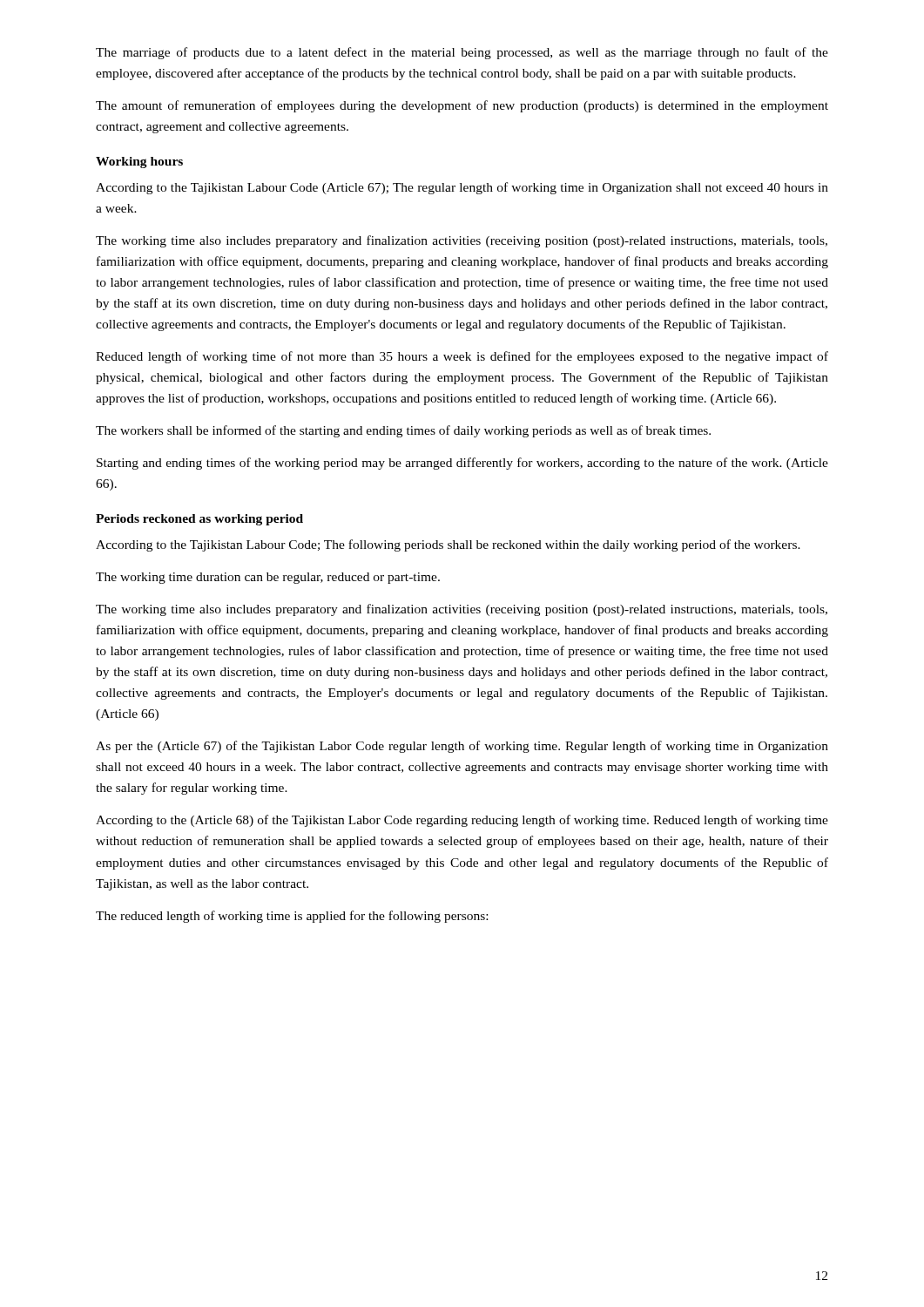Locate the text starting "Starting and ending times of the working period"
Screen dimensions: 1307x924
click(462, 473)
